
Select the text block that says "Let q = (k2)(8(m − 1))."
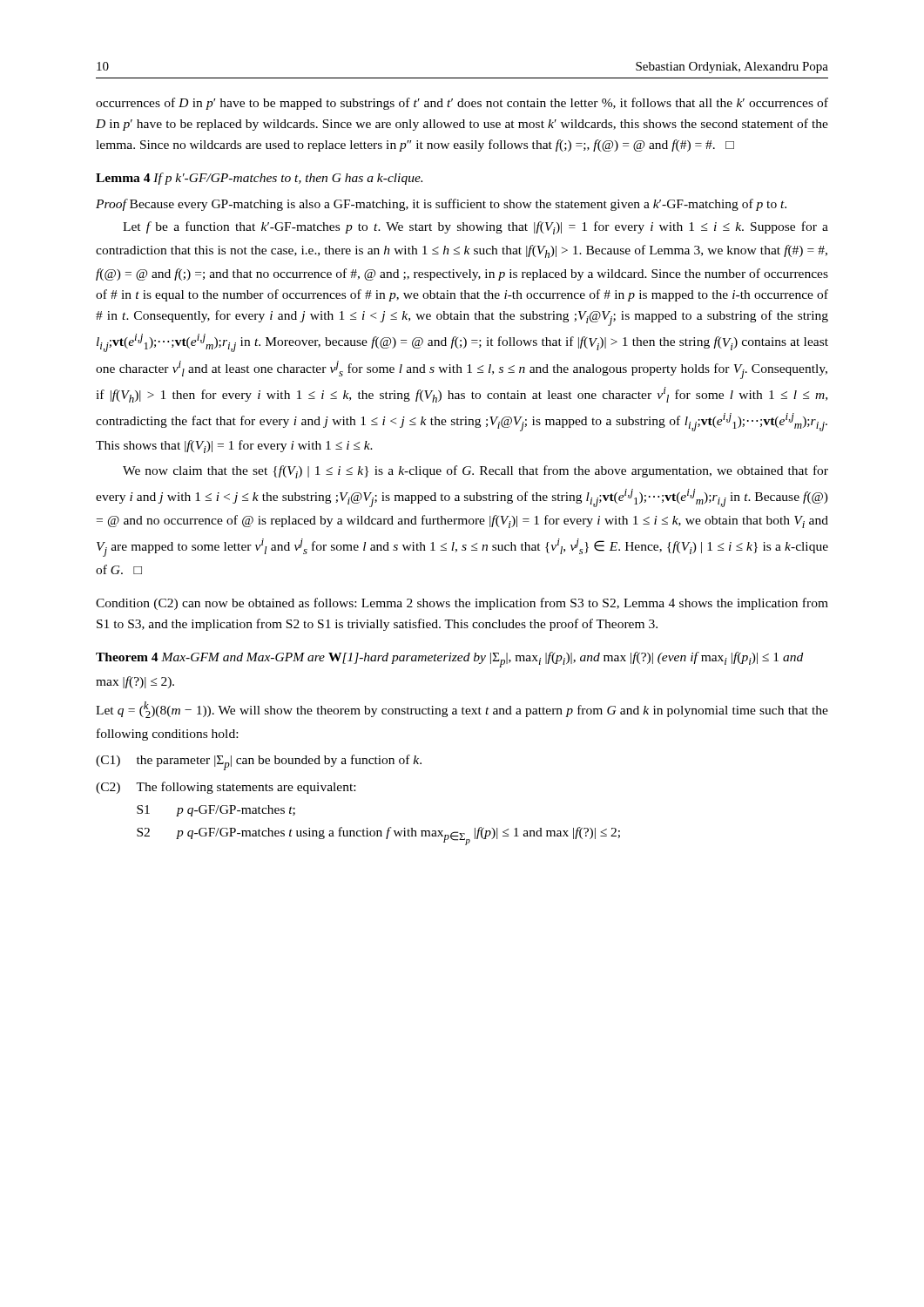point(462,719)
